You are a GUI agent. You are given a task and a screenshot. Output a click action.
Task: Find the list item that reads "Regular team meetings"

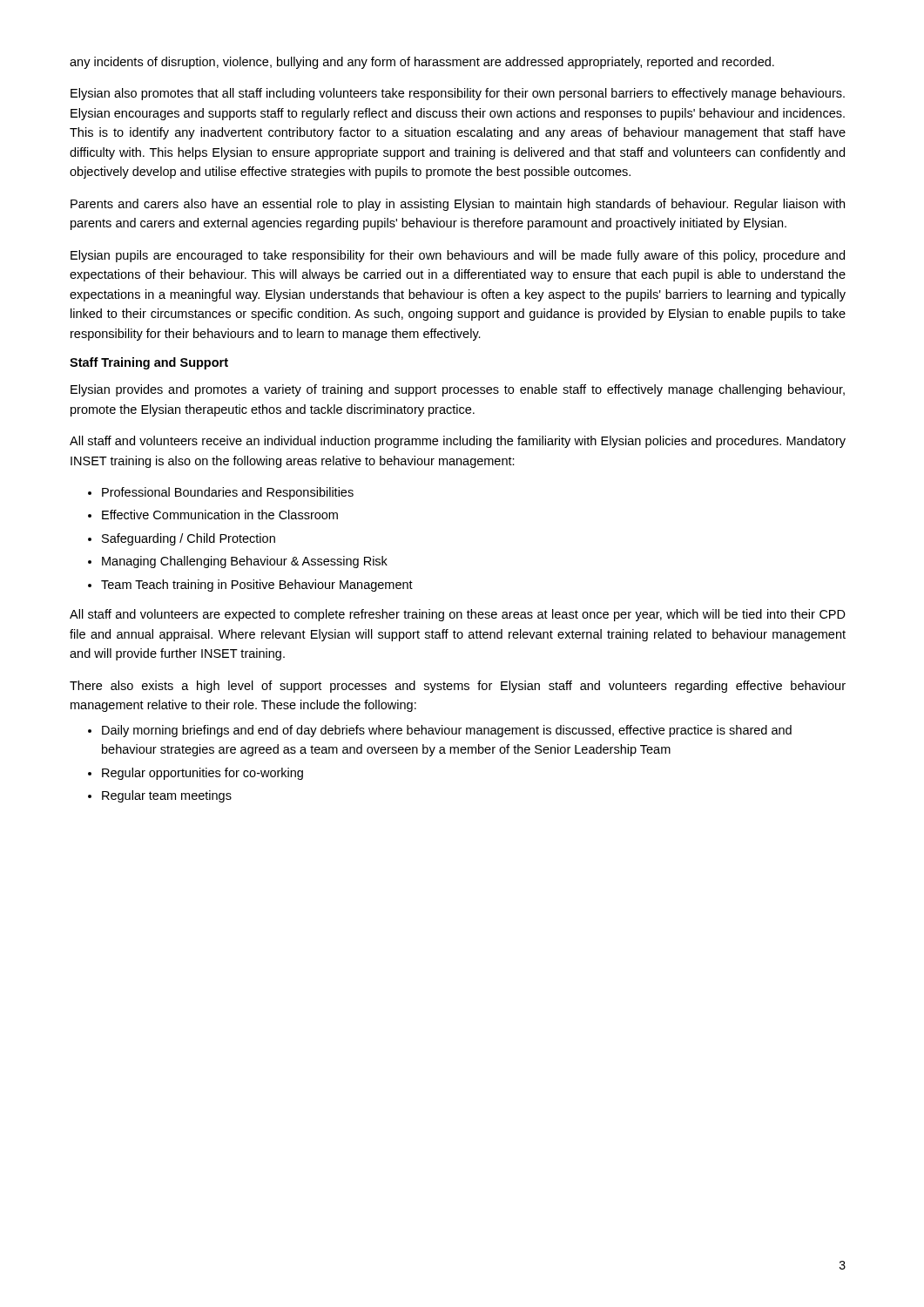tap(166, 796)
